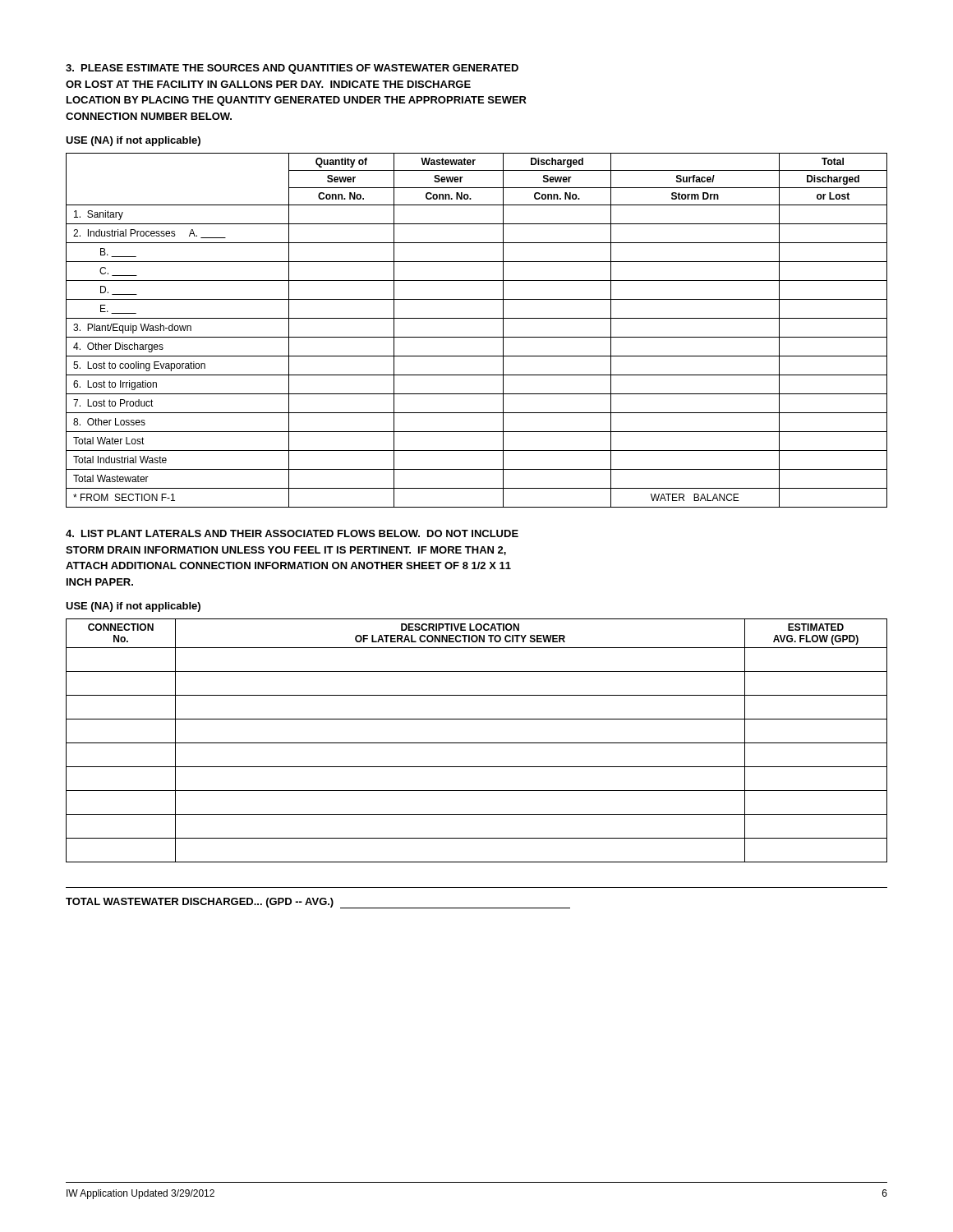953x1232 pixels.
Task: Where is the section header that starts "3. PLEASE ESTIMATE THE SOURCES AND QUANTITIES OF"?
Action: click(x=296, y=92)
